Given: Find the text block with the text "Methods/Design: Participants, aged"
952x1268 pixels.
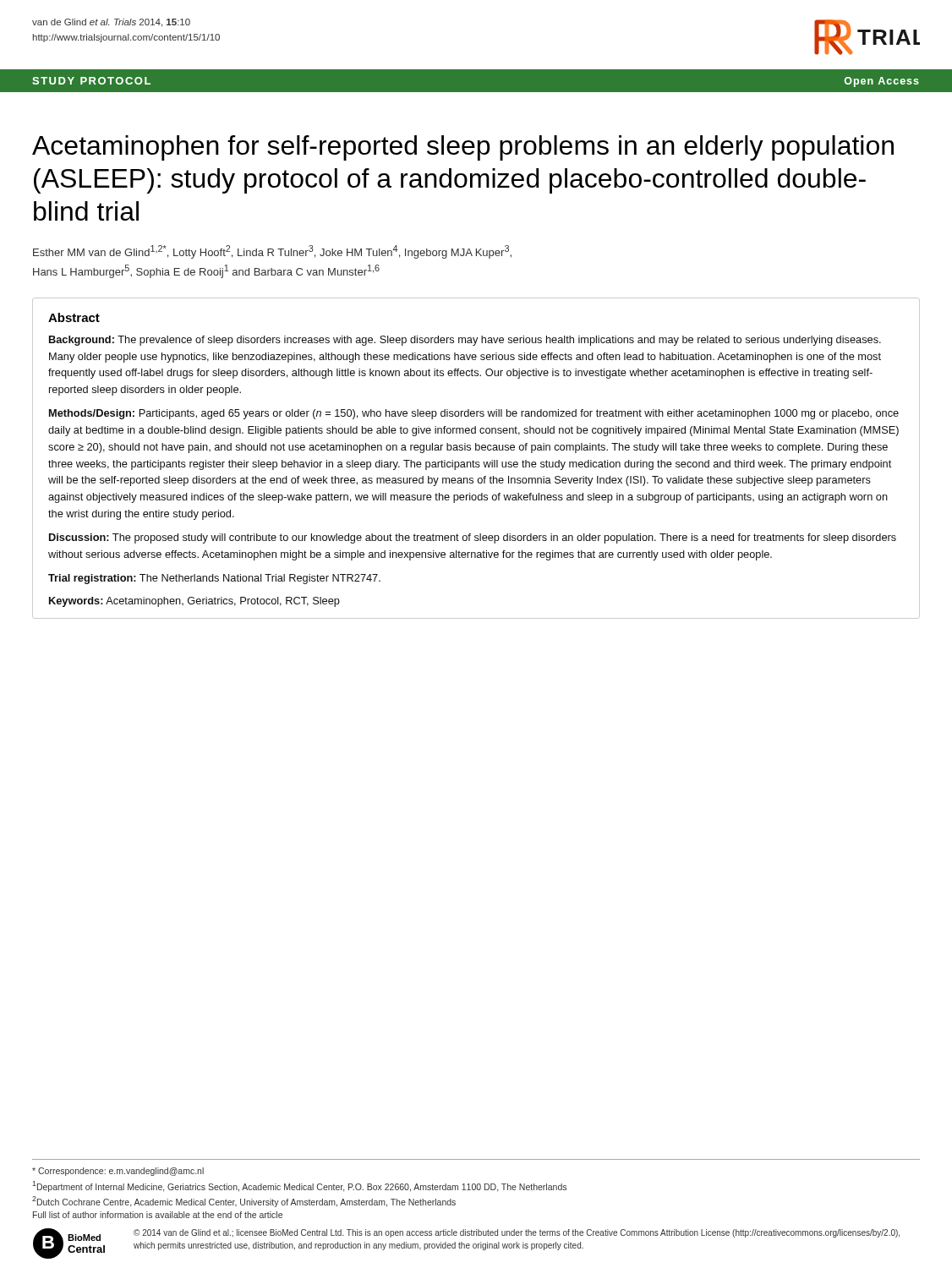Looking at the screenshot, I should point(474,463).
